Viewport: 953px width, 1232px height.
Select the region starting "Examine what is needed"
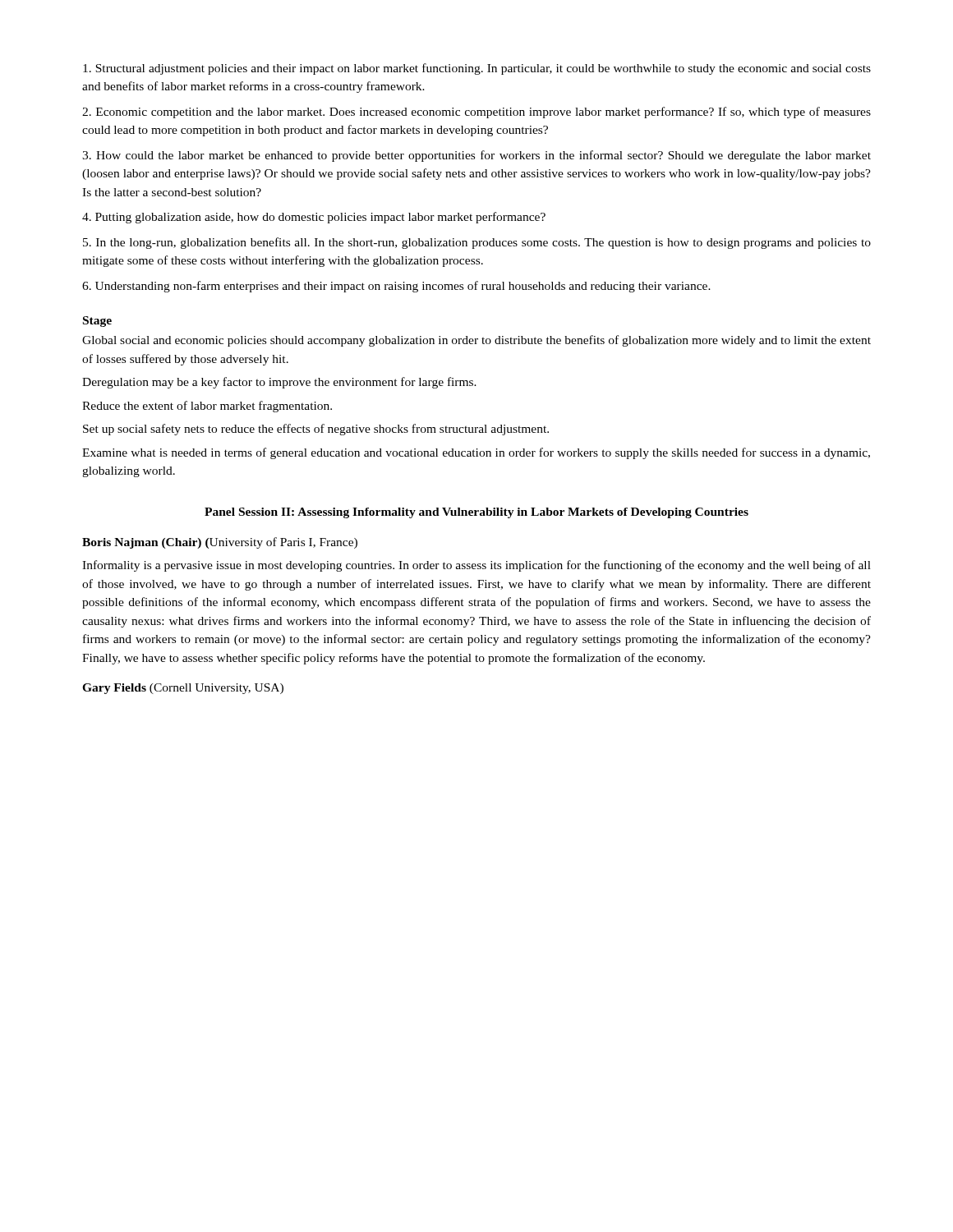[476, 461]
